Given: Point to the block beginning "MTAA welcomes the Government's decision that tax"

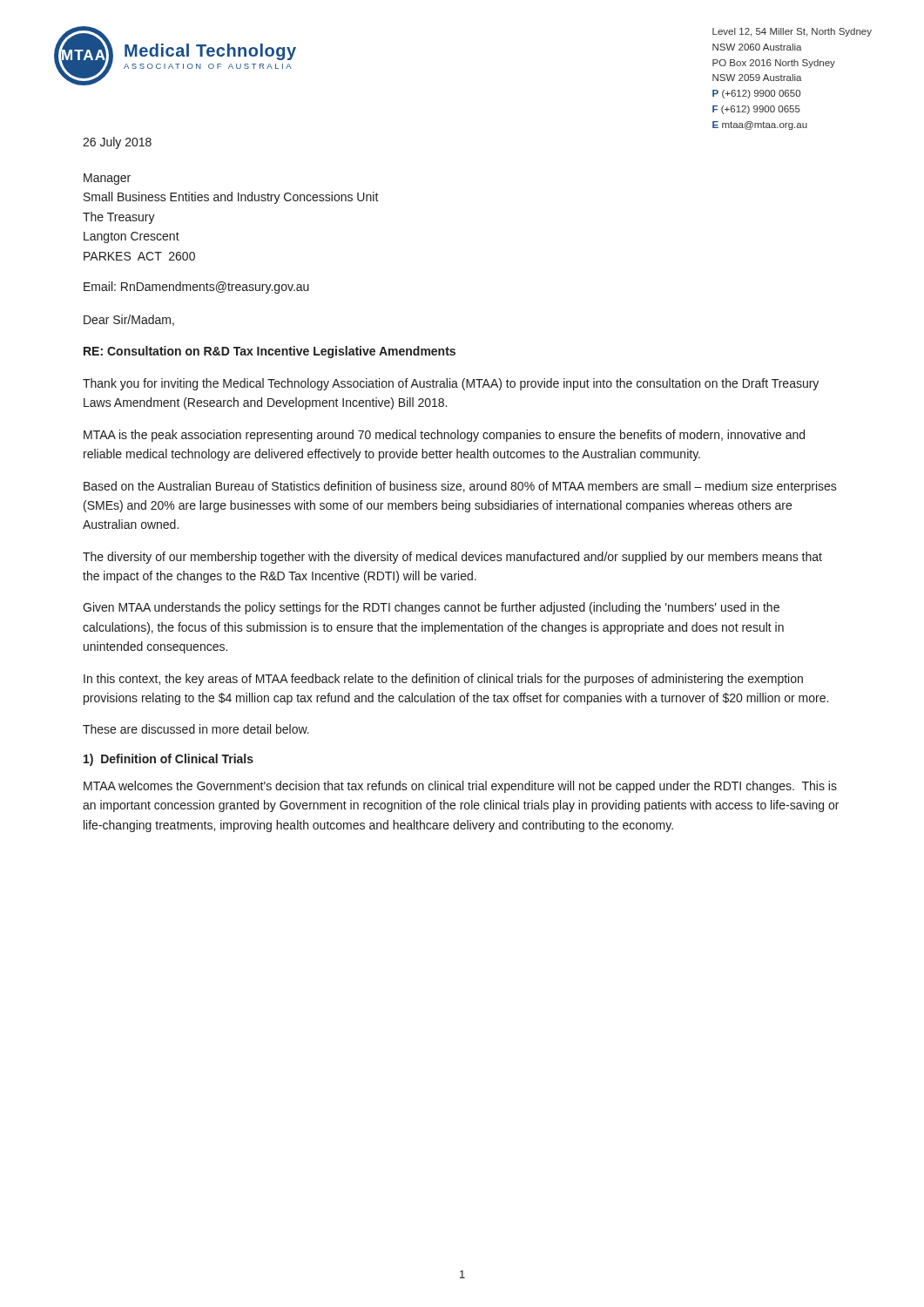Looking at the screenshot, I should click(x=461, y=805).
